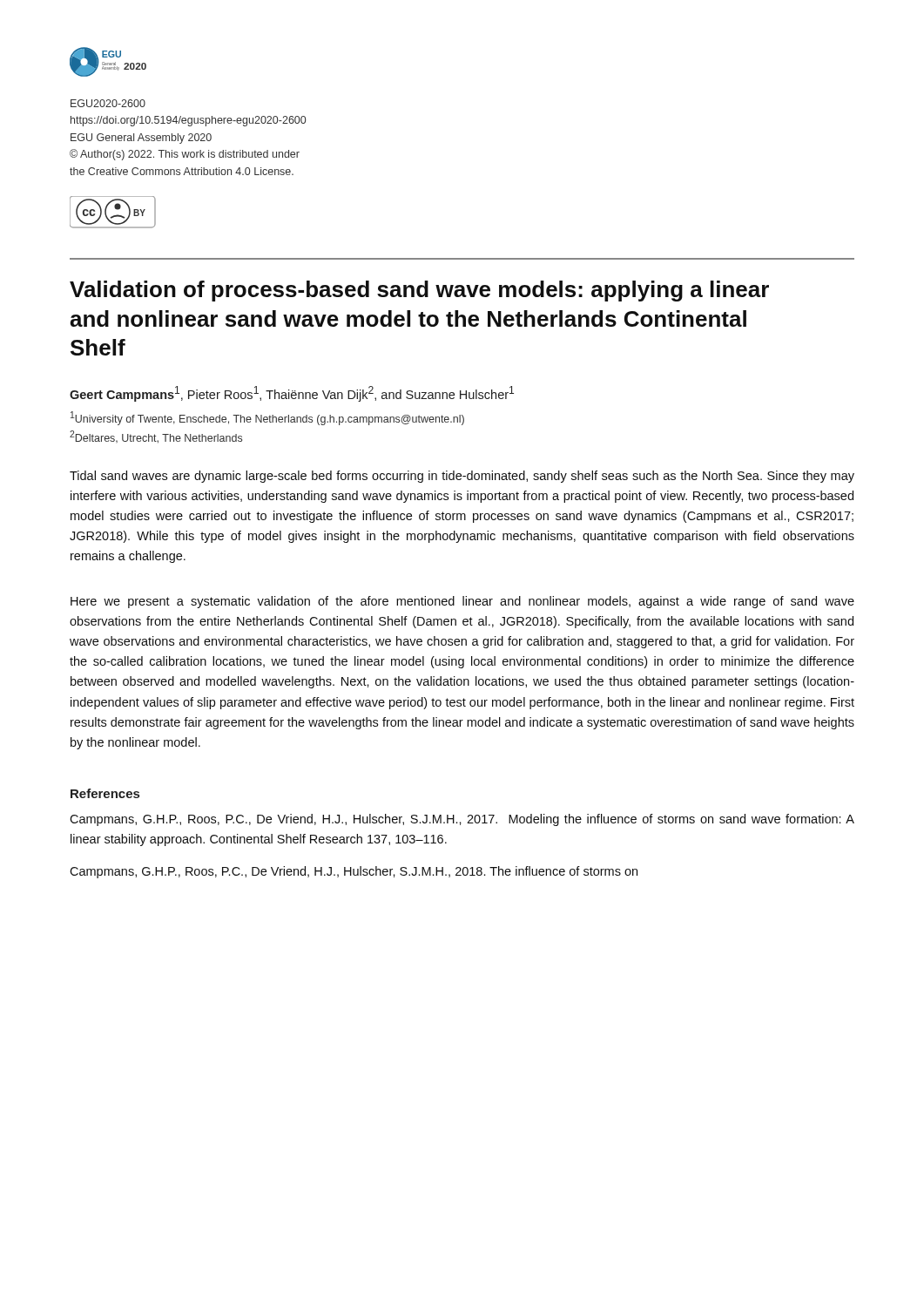Image resolution: width=924 pixels, height=1307 pixels.
Task: Click on the text block starting "Here we present a systematic"
Action: (462, 672)
